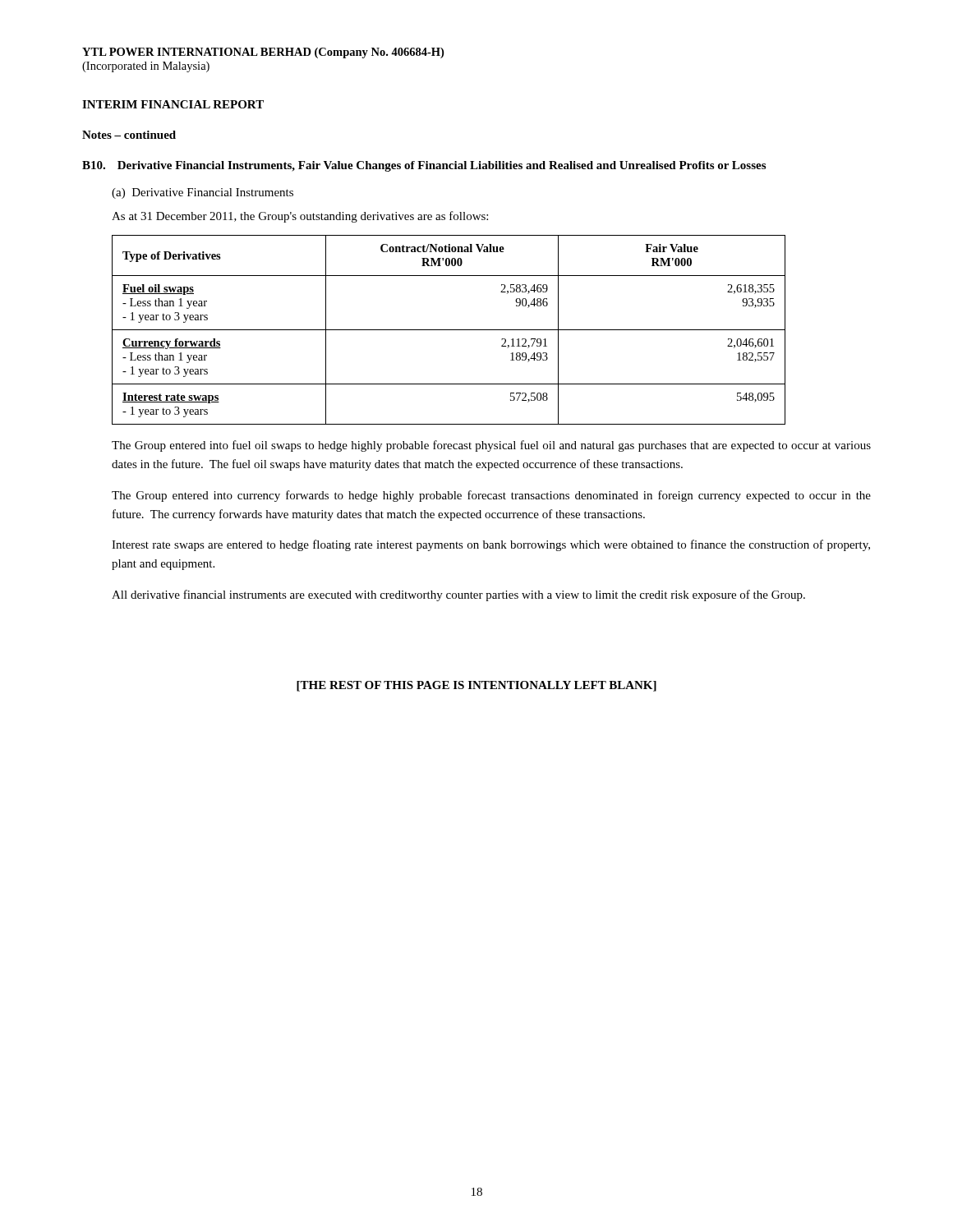Locate the text "(a) Derivative Financial Instruments"
The height and width of the screenshot is (1232, 953).
click(203, 192)
